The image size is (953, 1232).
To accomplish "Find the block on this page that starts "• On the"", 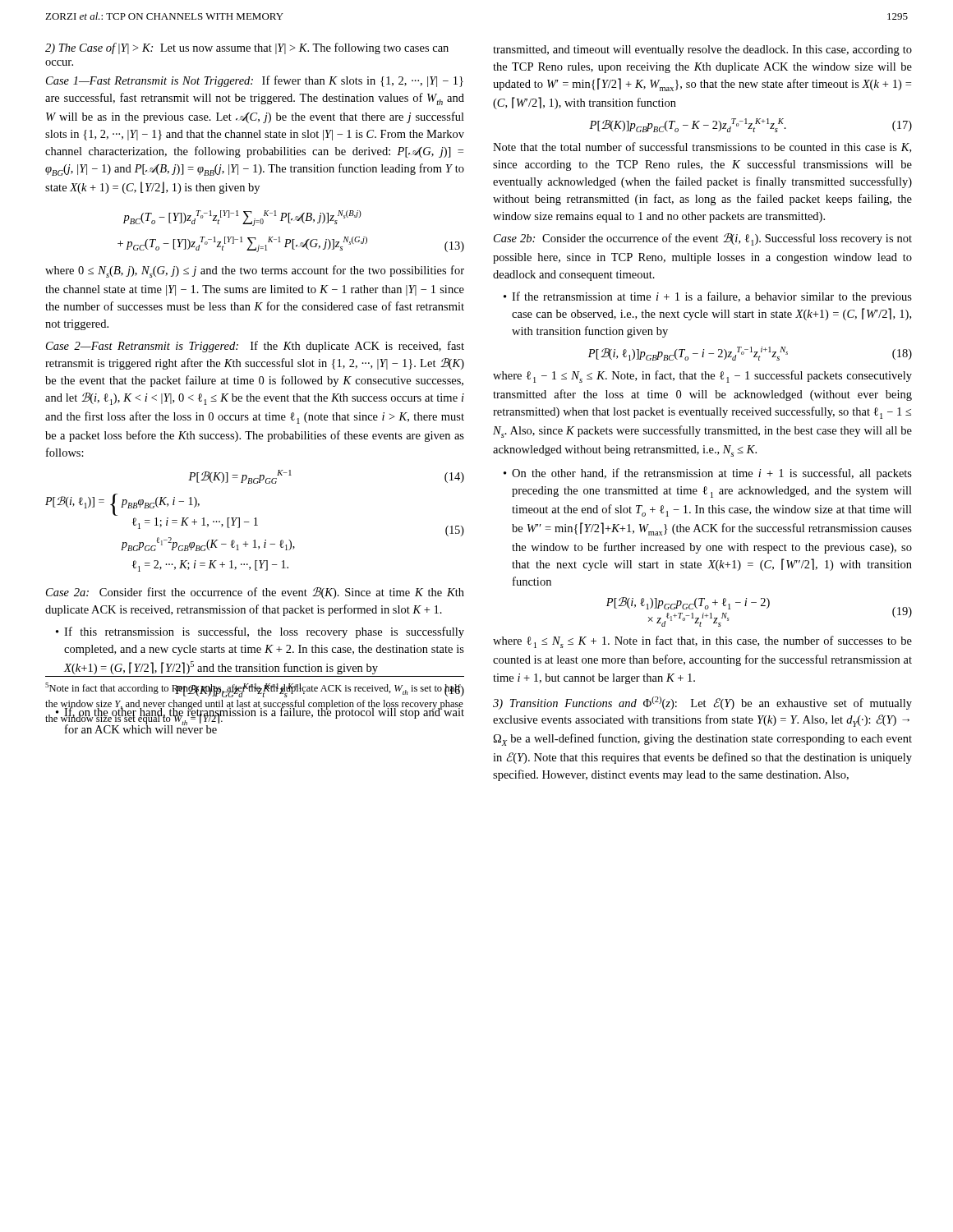I will click(707, 528).
